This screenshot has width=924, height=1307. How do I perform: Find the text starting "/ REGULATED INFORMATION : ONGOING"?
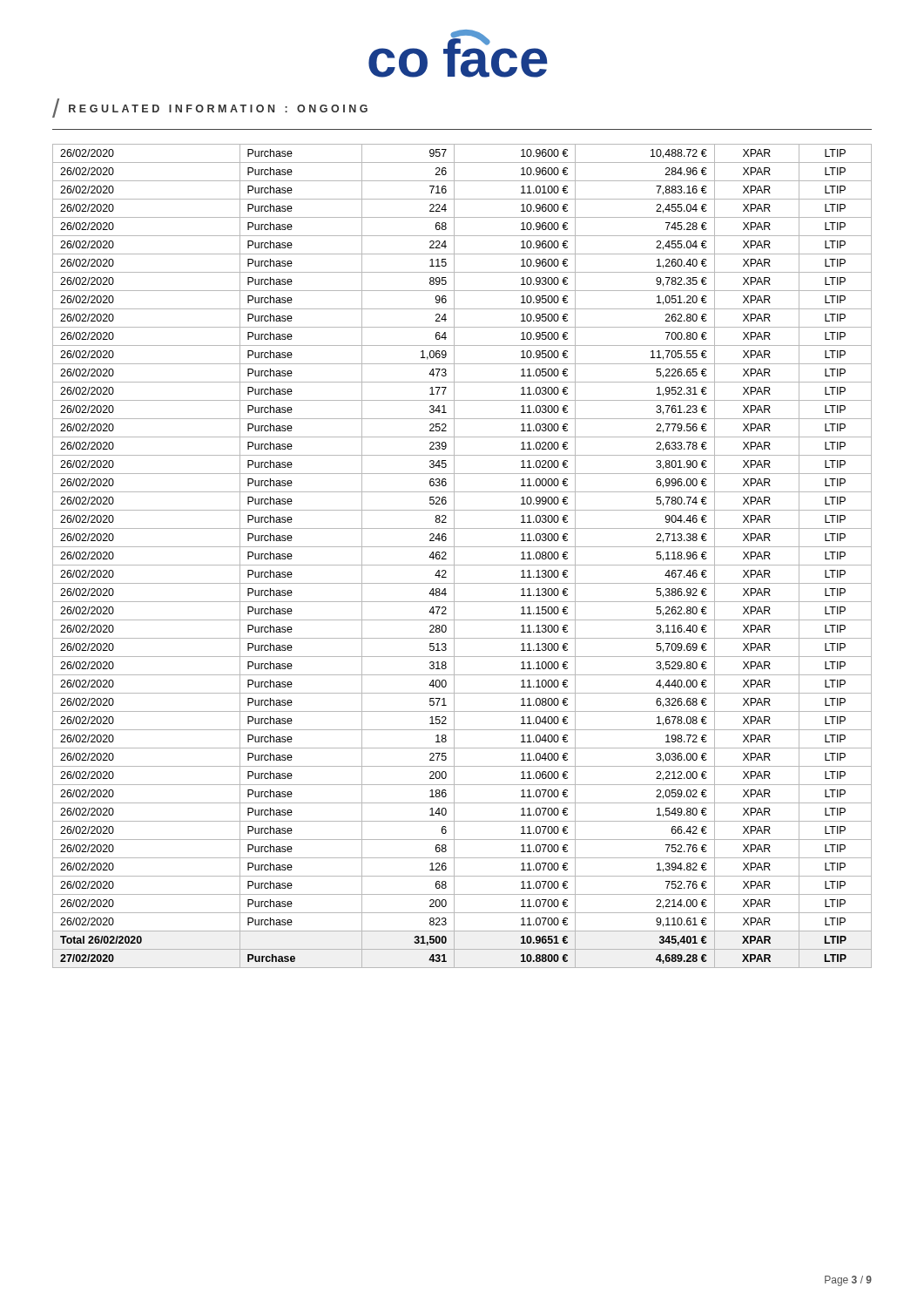click(x=212, y=109)
